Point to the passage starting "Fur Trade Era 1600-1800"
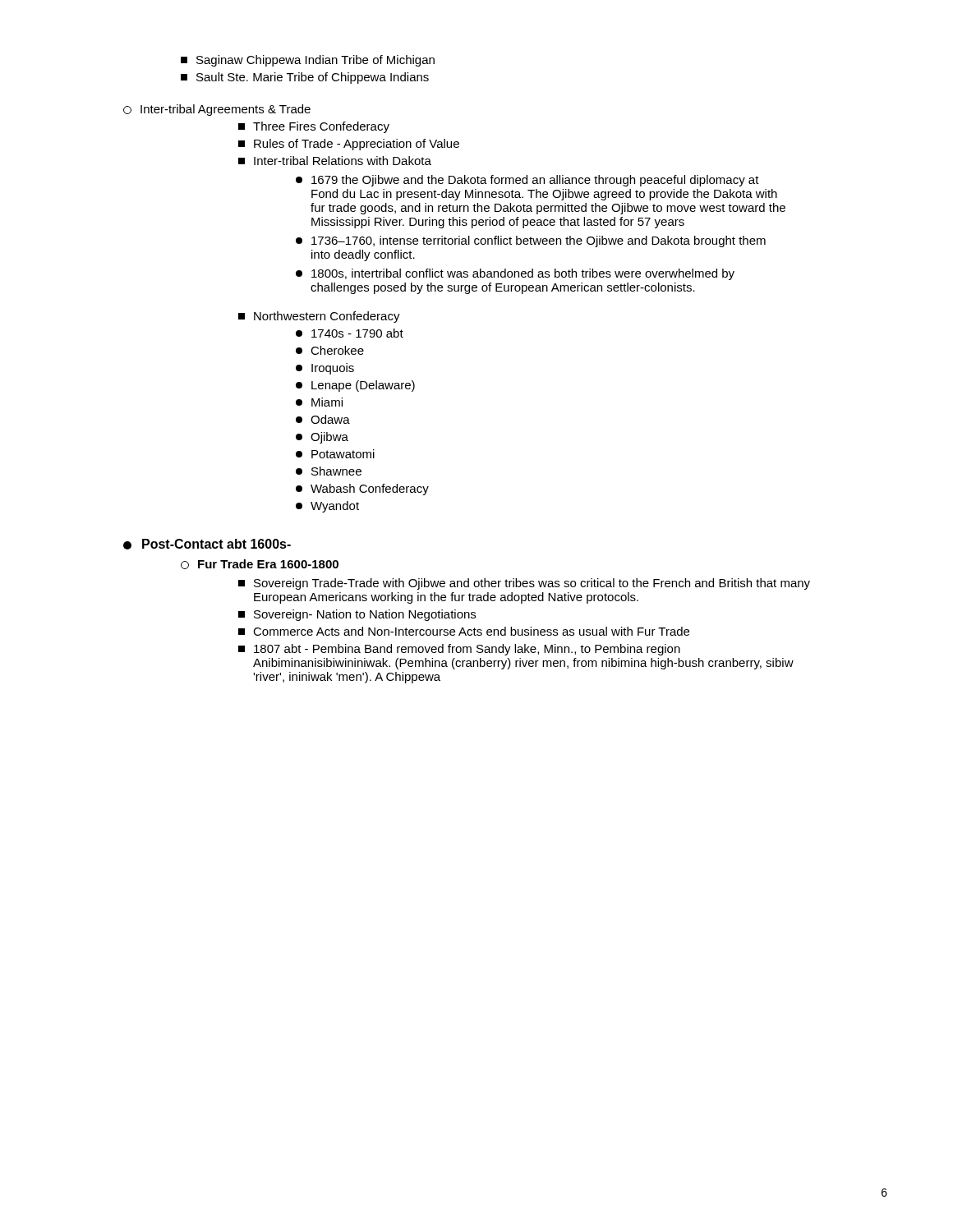This screenshot has height=1232, width=953. pos(260,564)
